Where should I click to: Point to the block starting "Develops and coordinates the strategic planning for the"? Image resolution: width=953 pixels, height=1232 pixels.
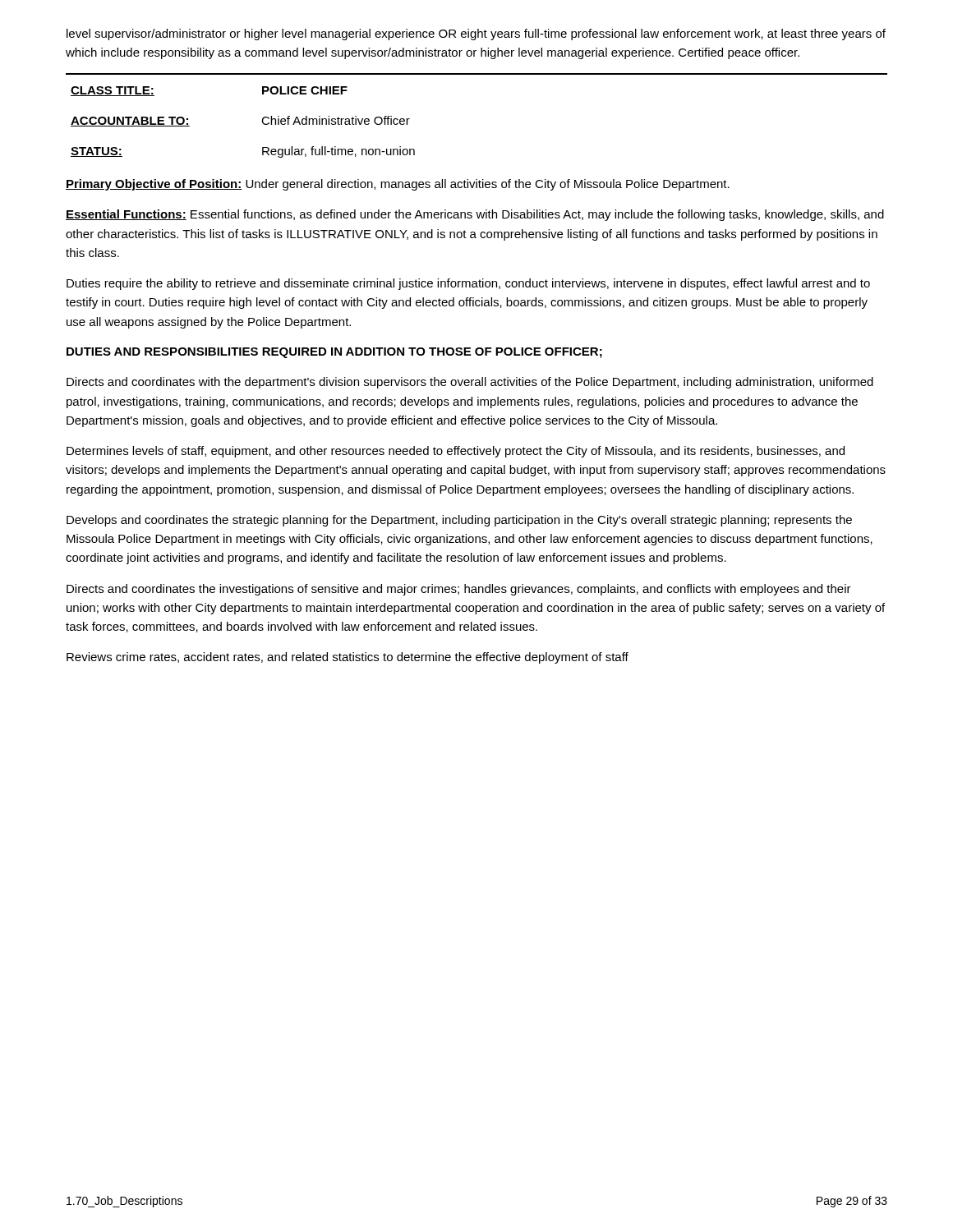click(x=469, y=538)
